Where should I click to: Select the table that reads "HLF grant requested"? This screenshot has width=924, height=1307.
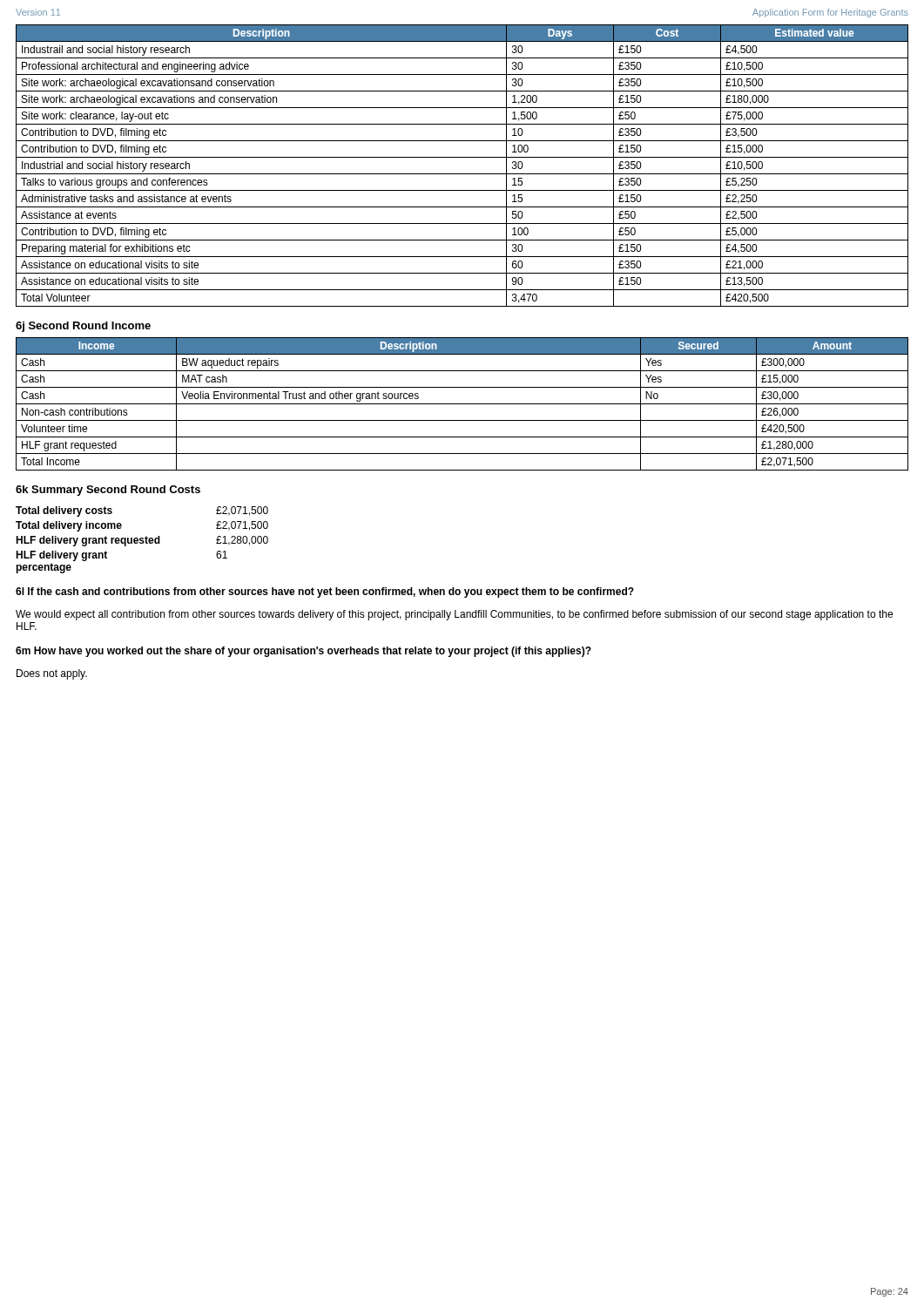click(462, 404)
